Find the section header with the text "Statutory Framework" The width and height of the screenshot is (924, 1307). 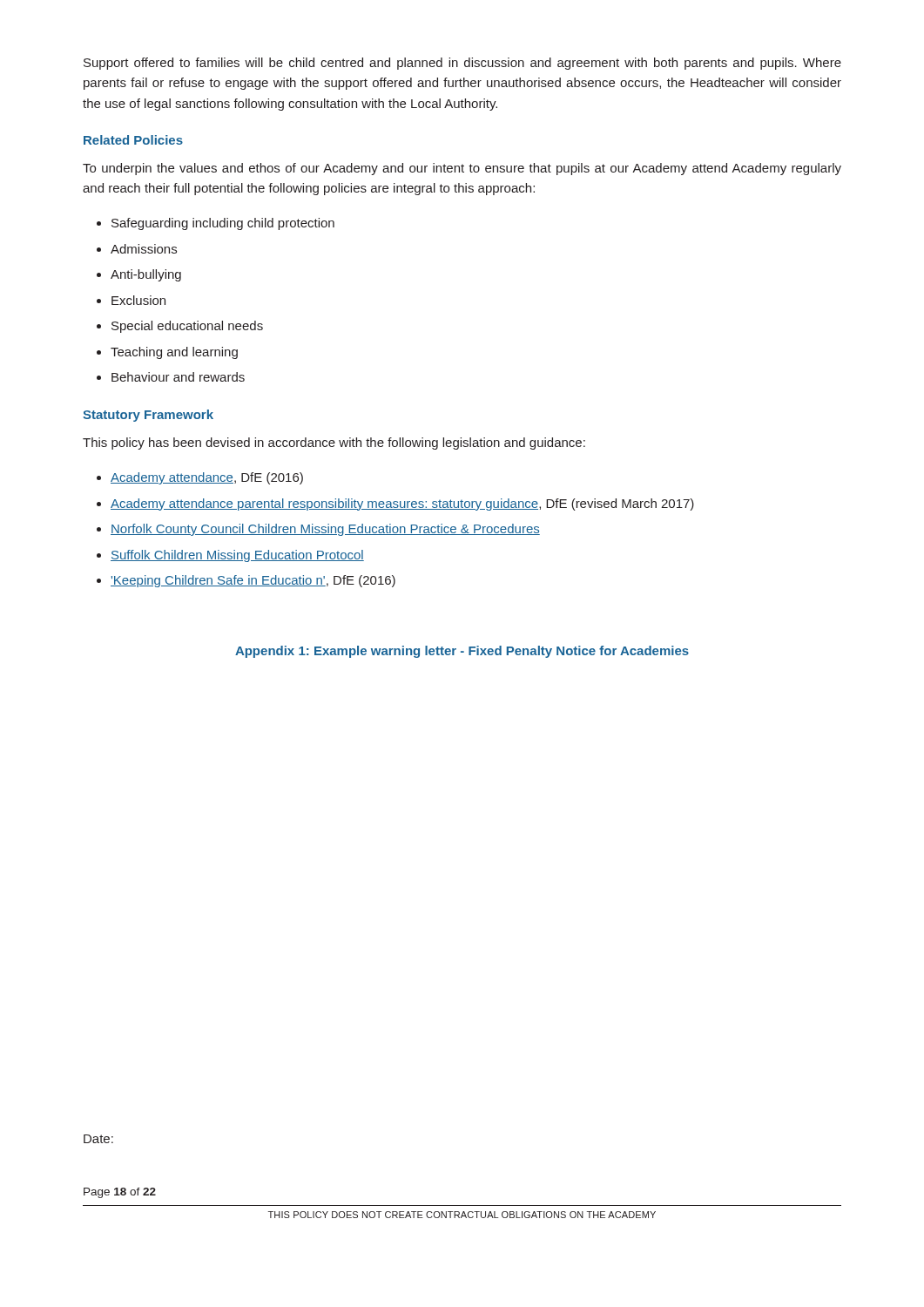pos(148,414)
